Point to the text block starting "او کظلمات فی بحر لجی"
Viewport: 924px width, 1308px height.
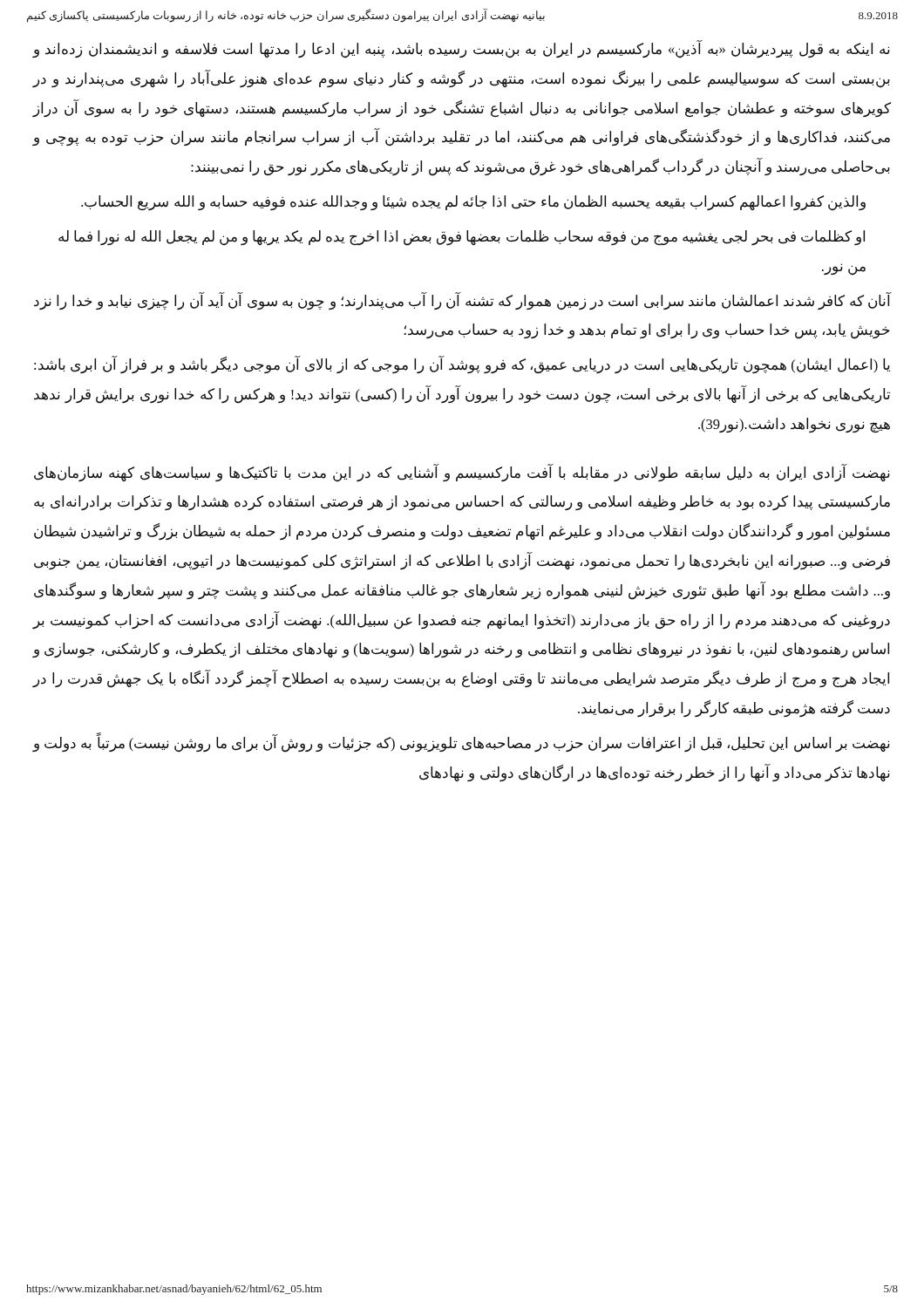pos(462,251)
